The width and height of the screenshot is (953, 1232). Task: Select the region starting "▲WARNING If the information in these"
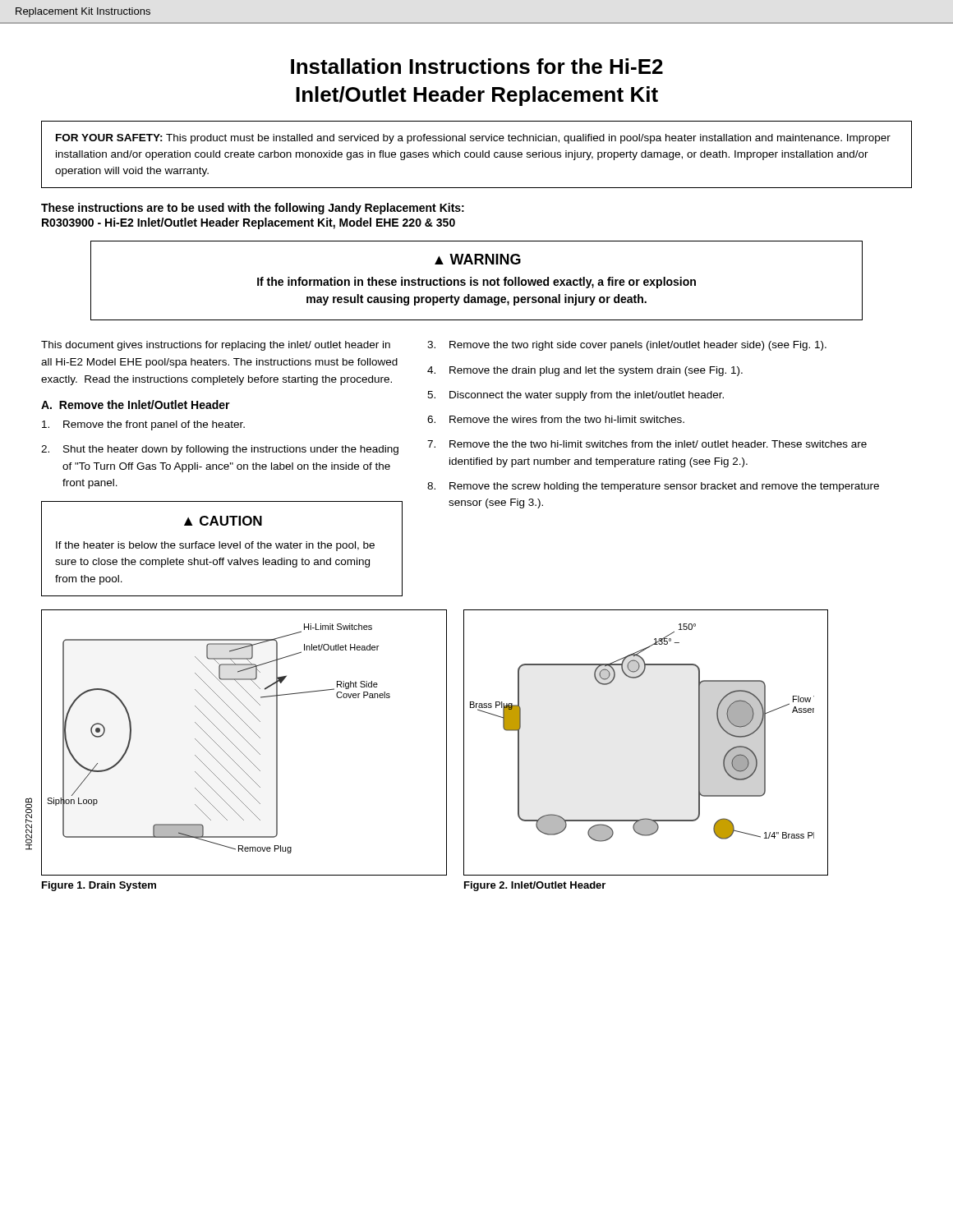(476, 280)
